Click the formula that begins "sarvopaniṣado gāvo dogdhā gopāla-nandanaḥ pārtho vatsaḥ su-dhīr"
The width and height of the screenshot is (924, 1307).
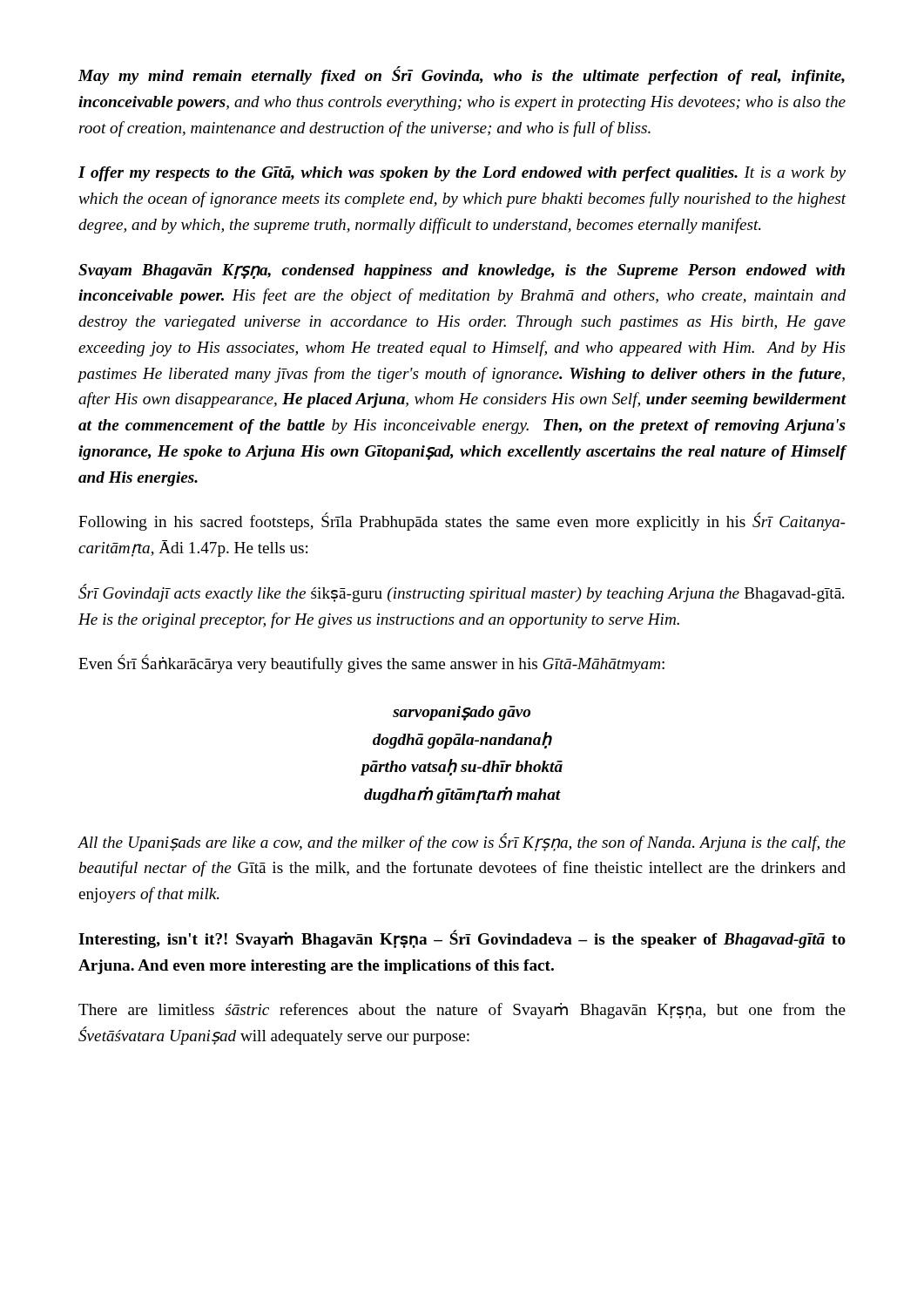coord(462,753)
